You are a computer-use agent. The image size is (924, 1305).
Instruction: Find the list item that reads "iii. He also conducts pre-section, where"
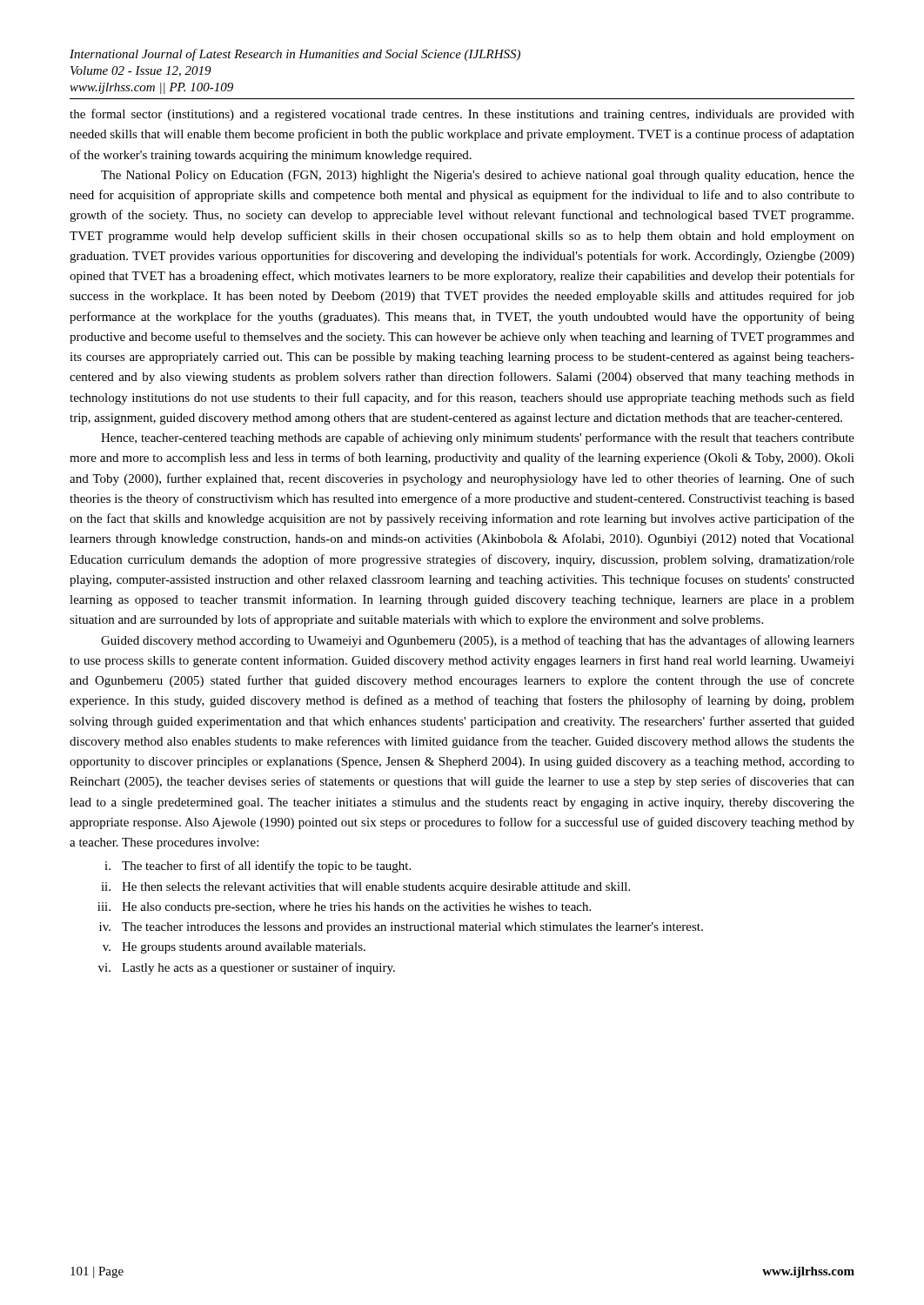[x=462, y=907]
